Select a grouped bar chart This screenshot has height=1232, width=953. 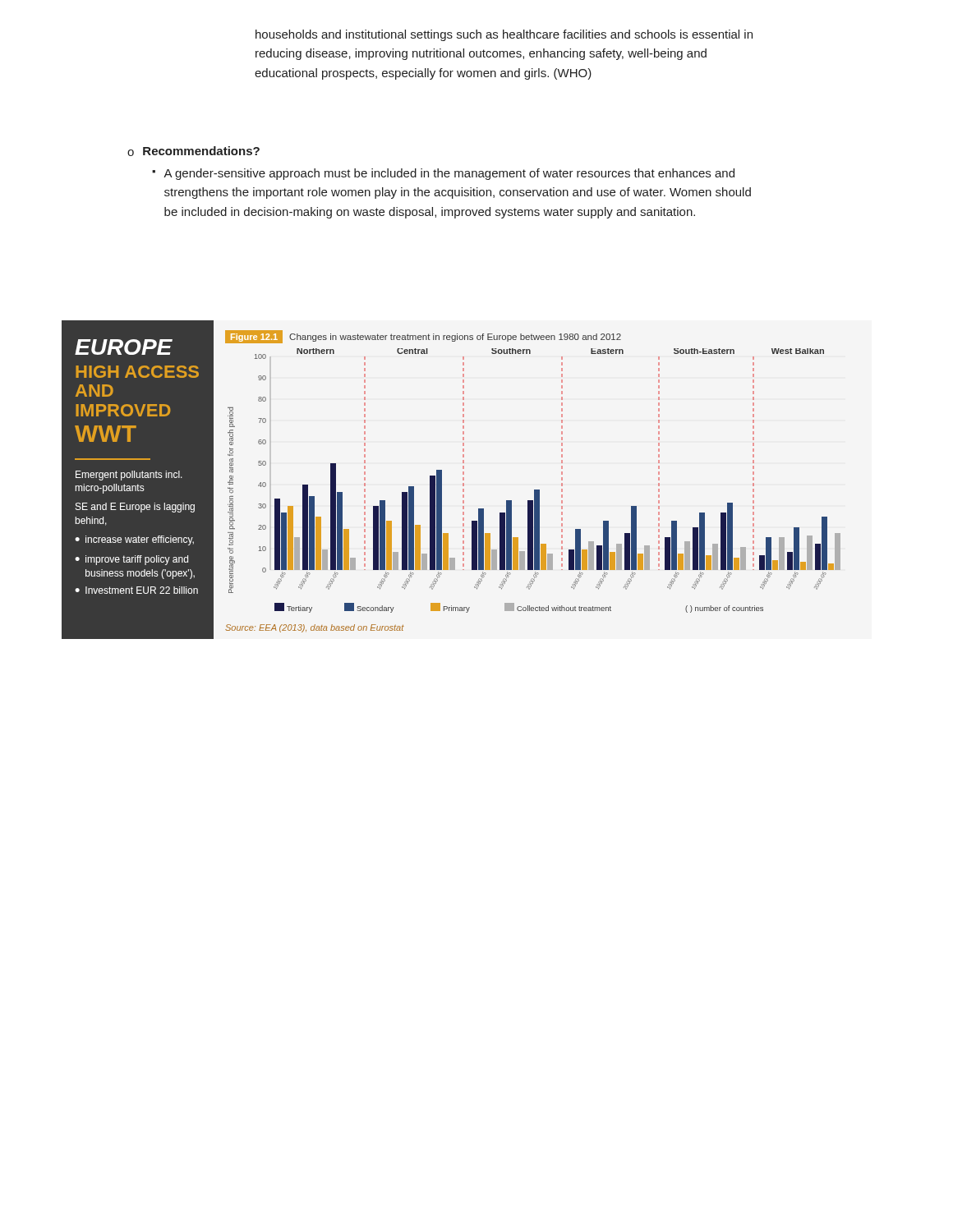(543, 484)
